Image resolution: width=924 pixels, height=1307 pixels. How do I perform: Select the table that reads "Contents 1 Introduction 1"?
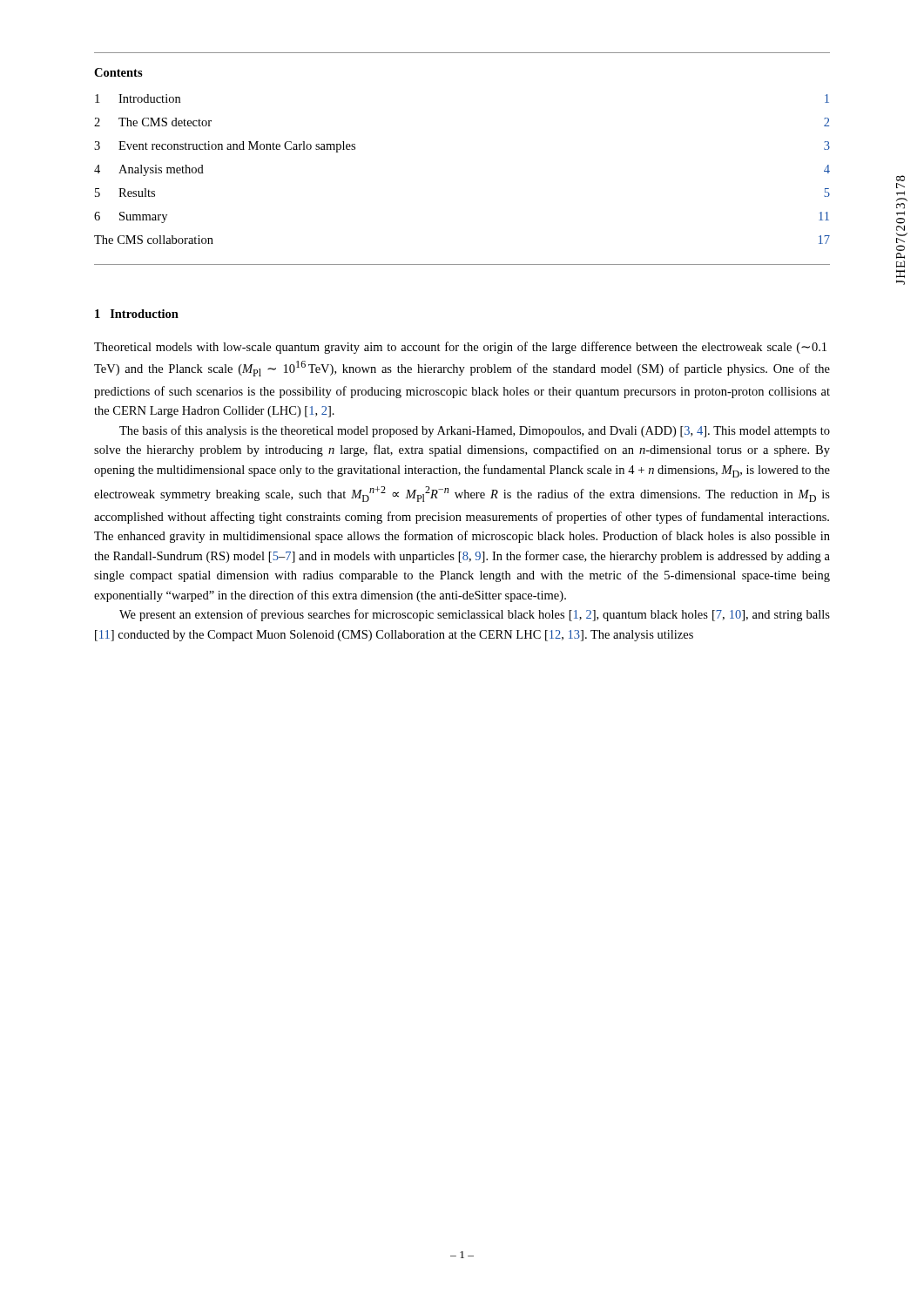click(462, 159)
